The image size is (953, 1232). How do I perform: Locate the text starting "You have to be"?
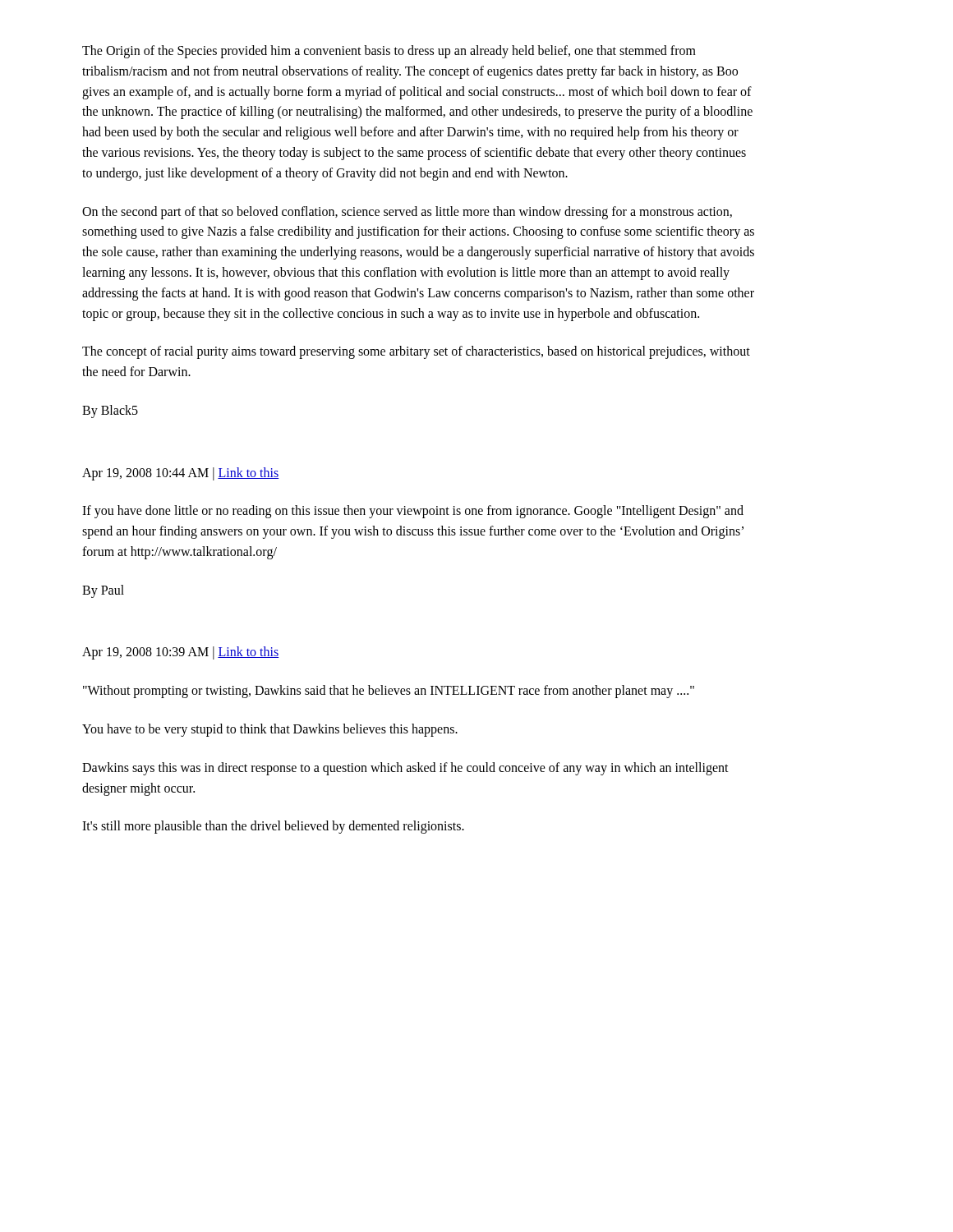tap(270, 729)
